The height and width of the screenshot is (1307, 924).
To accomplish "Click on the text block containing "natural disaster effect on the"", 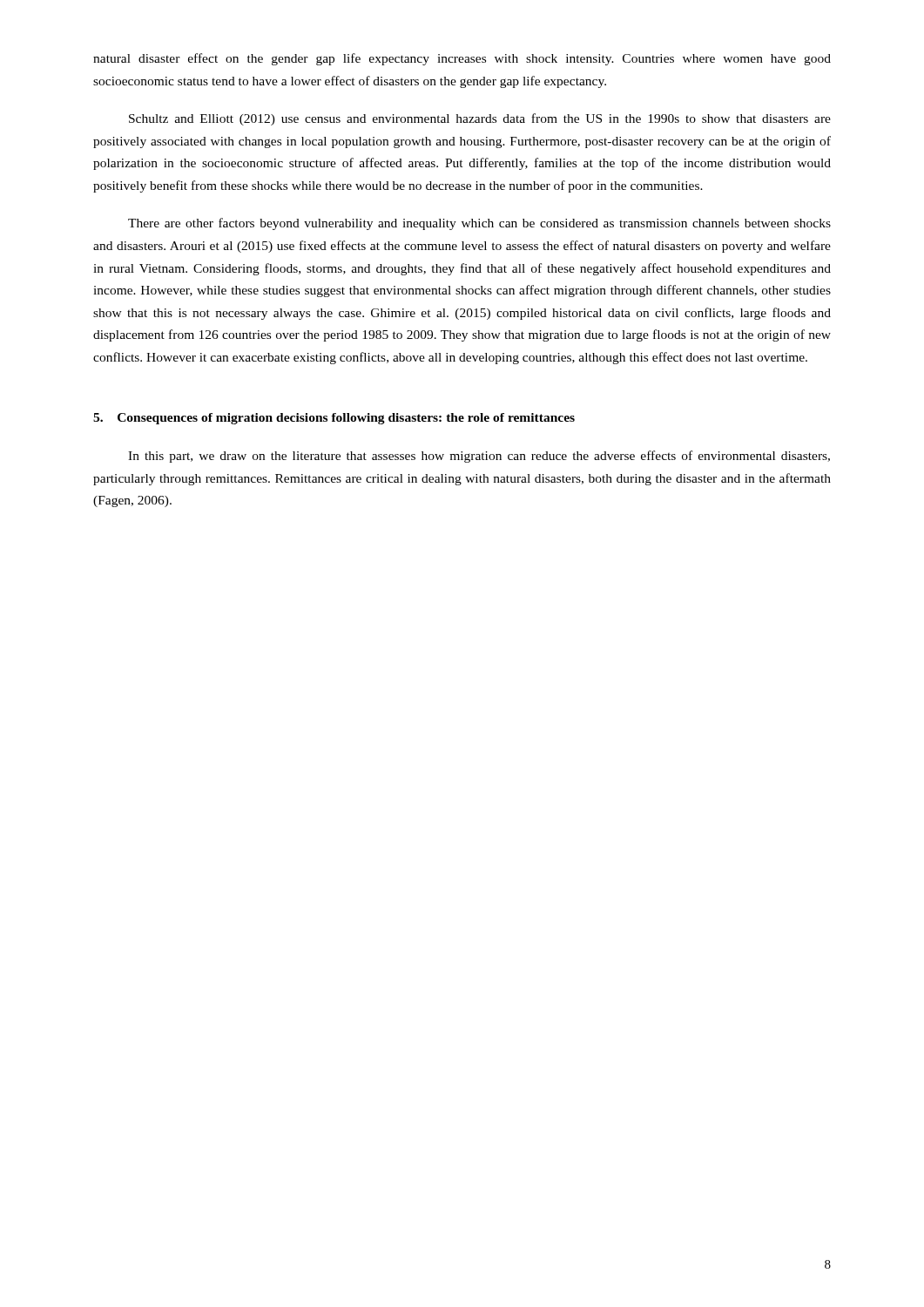I will pyautogui.click(x=462, y=69).
